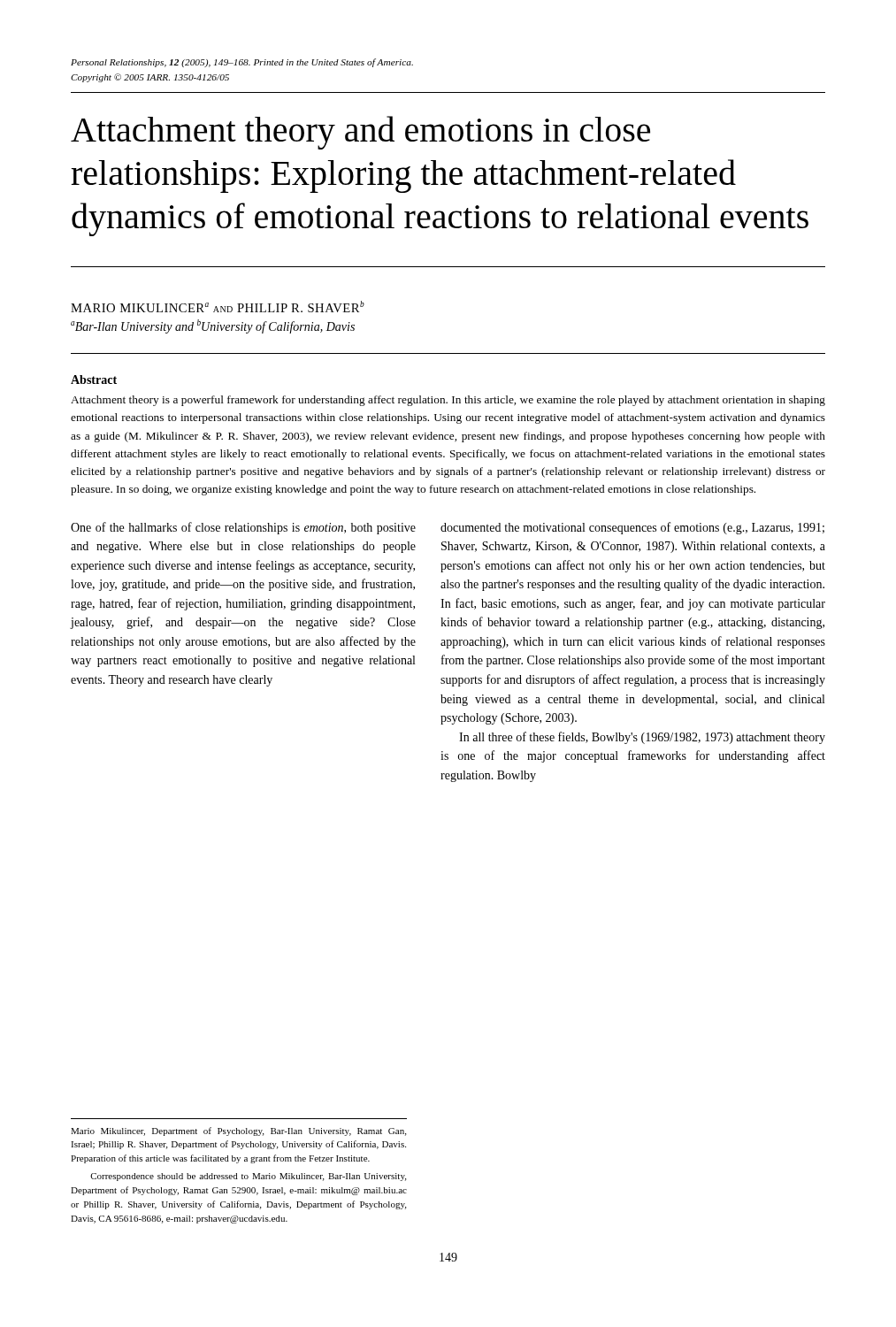Navigate to the text block starting "Attachment theory is a powerful"
Screen dimensions: 1327x896
(448, 444)
